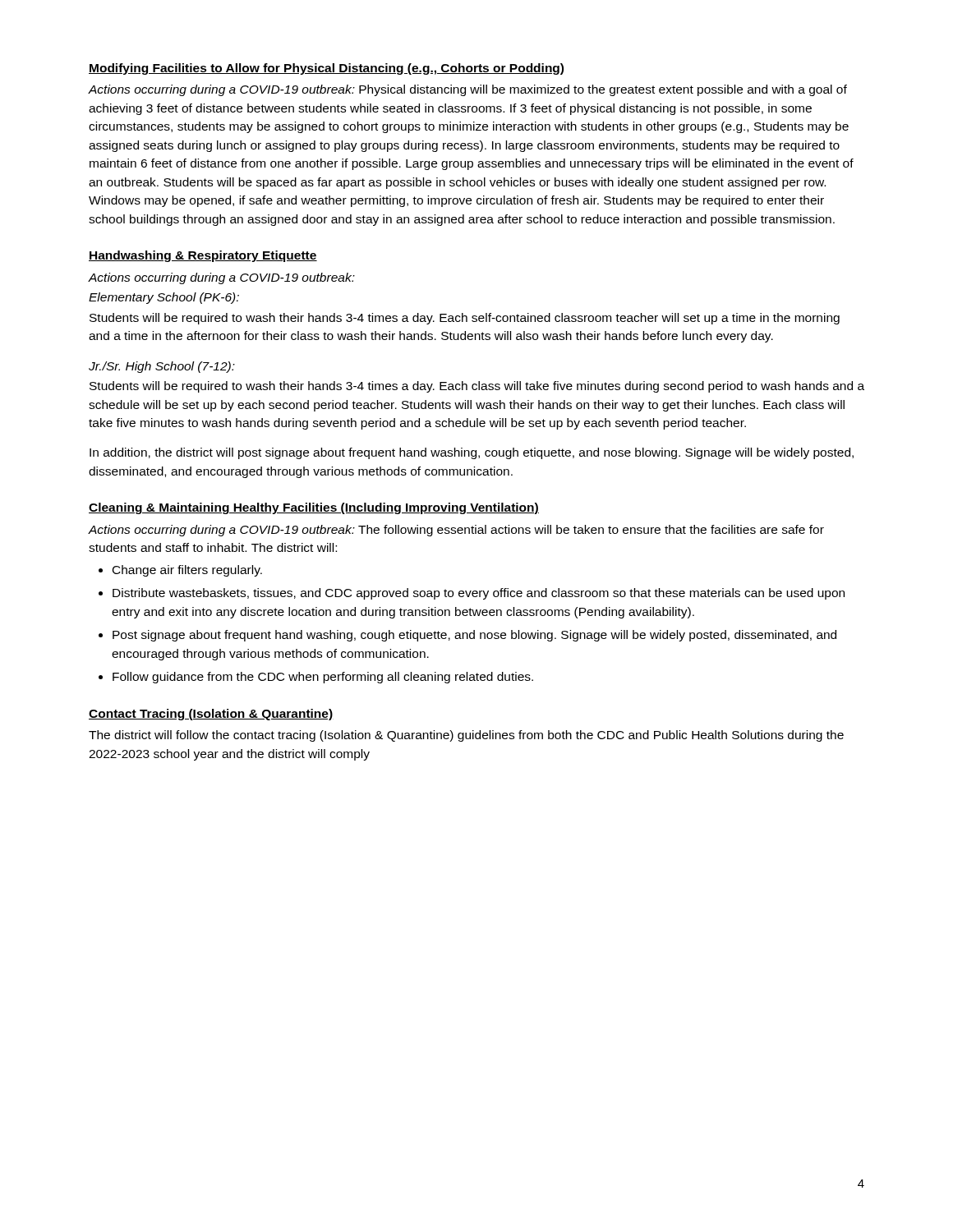This screenshot has width=953, height=1232.
Task: Point to the element starting "In addition, the district will post signage"
Action: tap(472, 462)
